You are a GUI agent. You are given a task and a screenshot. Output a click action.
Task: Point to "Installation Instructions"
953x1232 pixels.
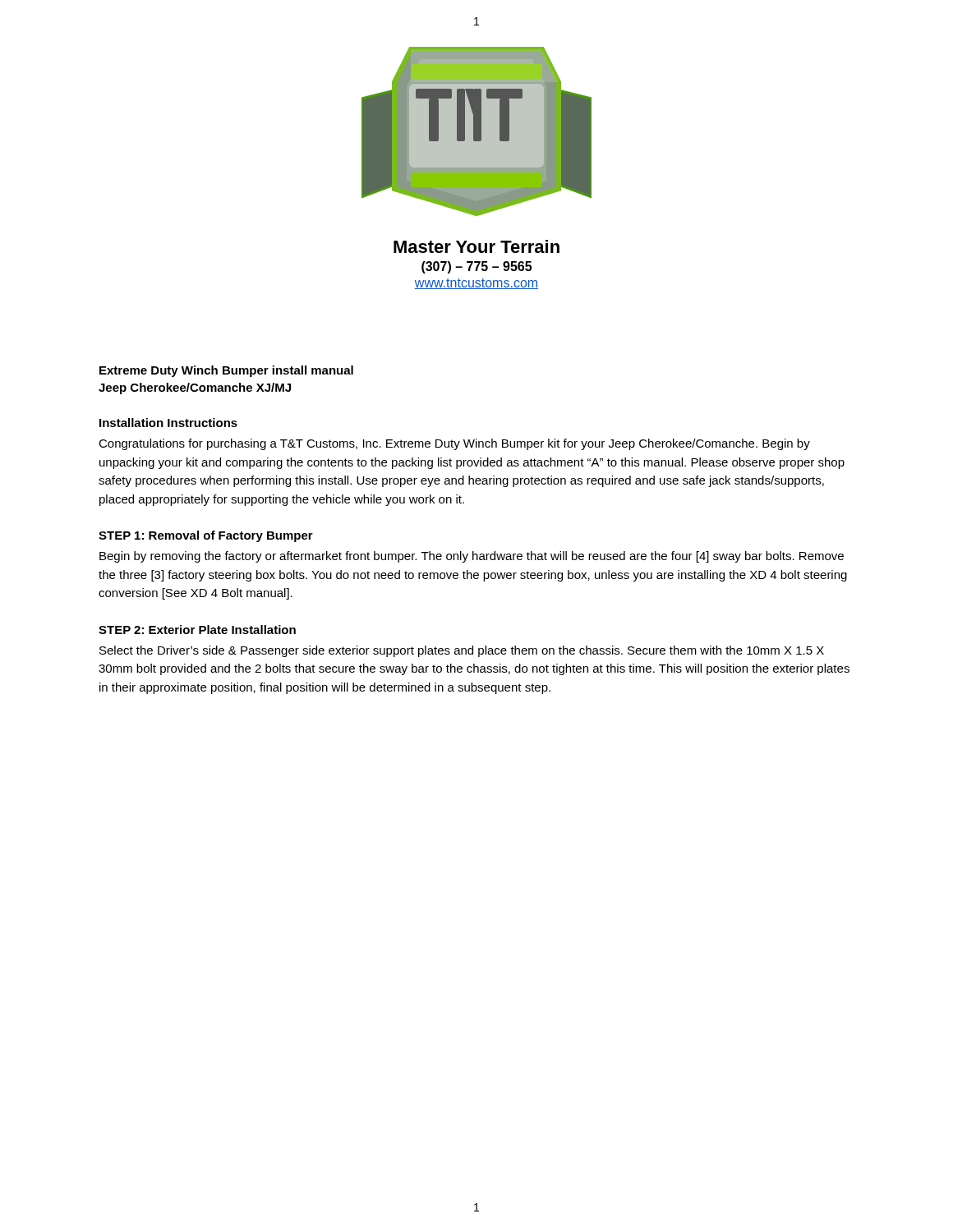click(x=168, y=423)
